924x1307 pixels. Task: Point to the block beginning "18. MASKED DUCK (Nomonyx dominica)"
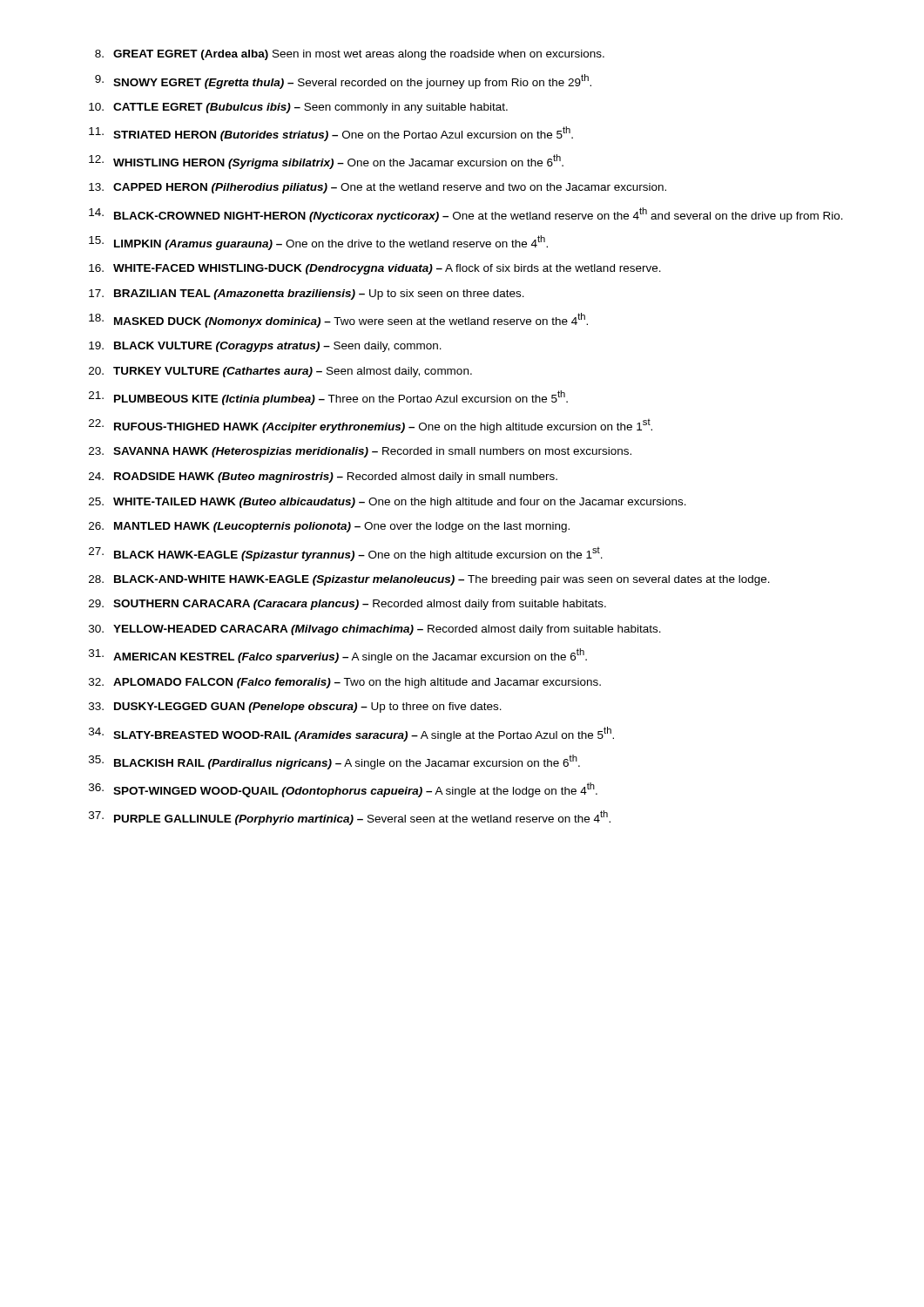pos(462,319)
